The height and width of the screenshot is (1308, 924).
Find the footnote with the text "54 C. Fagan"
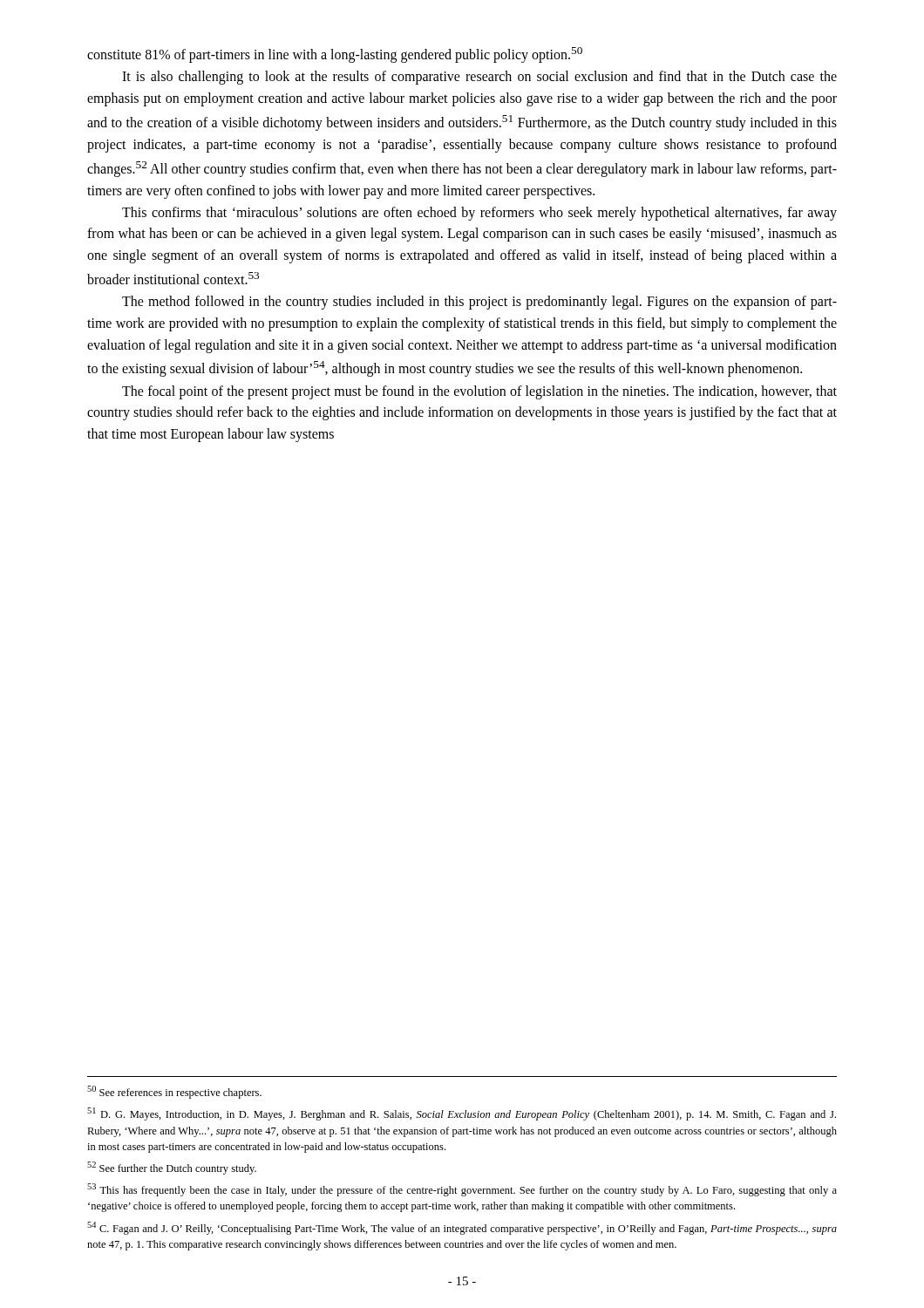tap(462, 1235)
